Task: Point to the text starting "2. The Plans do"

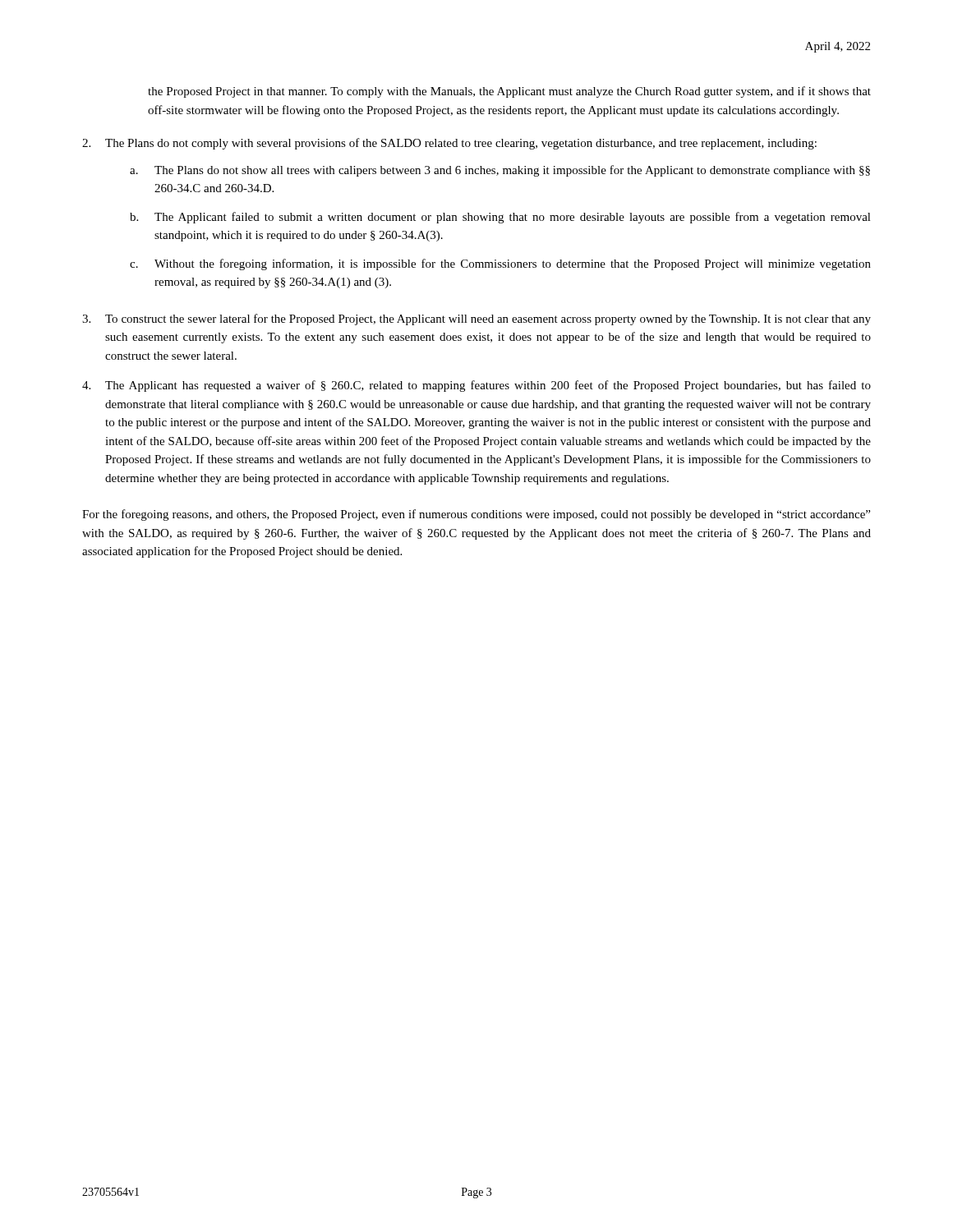Action: (x=476, y=217)
